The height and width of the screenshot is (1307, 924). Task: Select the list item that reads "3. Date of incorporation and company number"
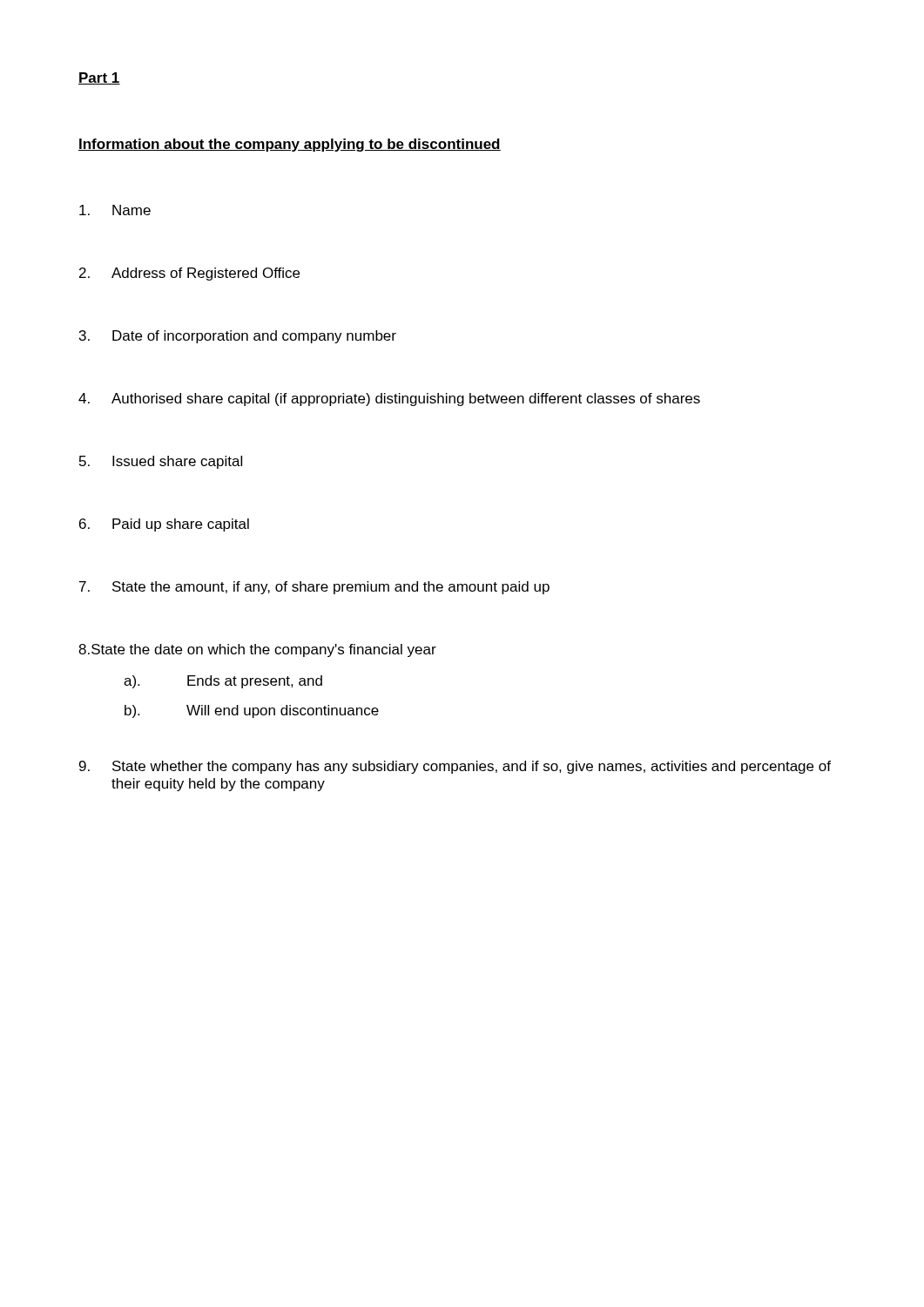point(237,336)
